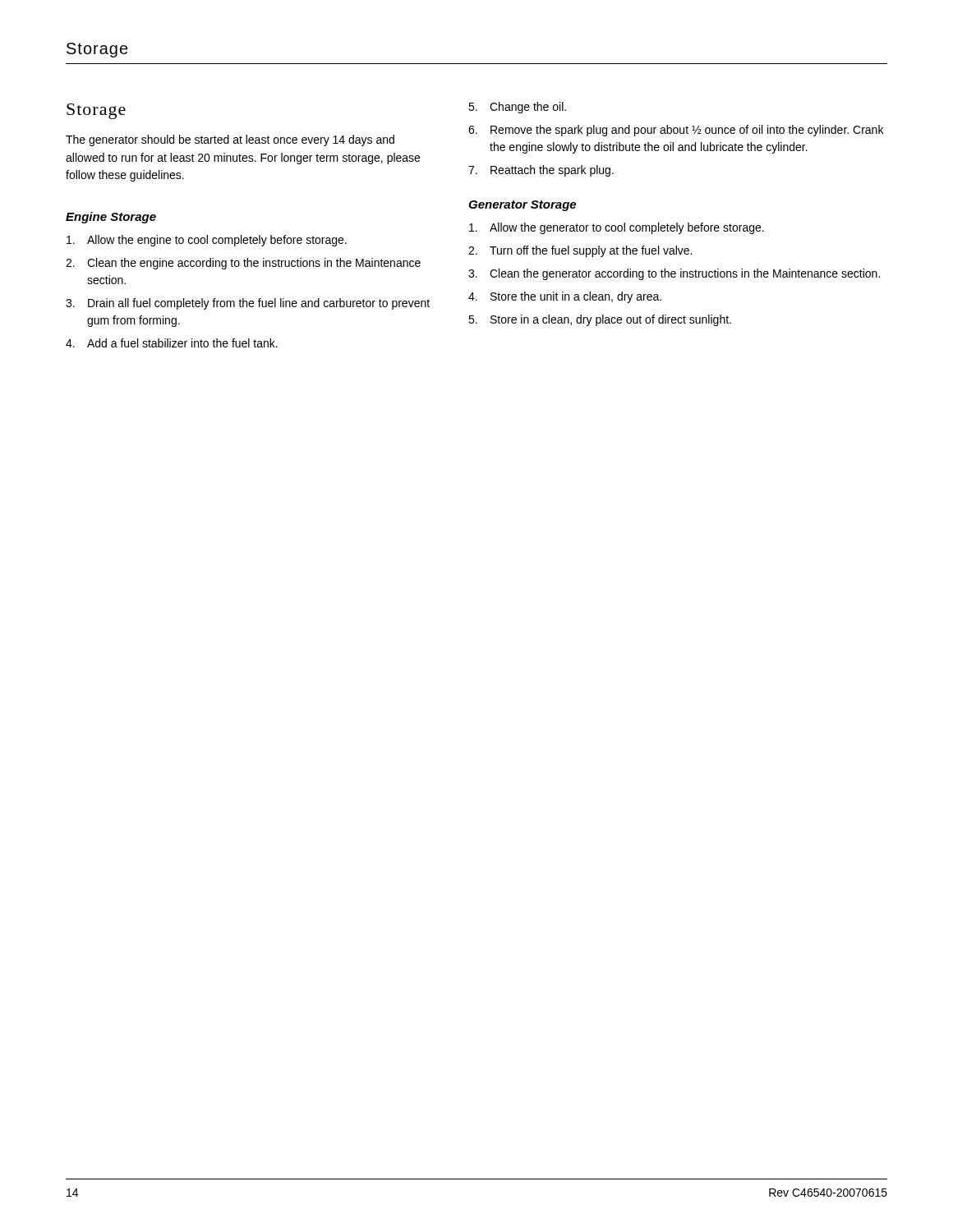This screenshot has height=1232, width=953.
Task: Locate the element starting "3. Drain all fuel completely"
Action: tap(251, 312)
